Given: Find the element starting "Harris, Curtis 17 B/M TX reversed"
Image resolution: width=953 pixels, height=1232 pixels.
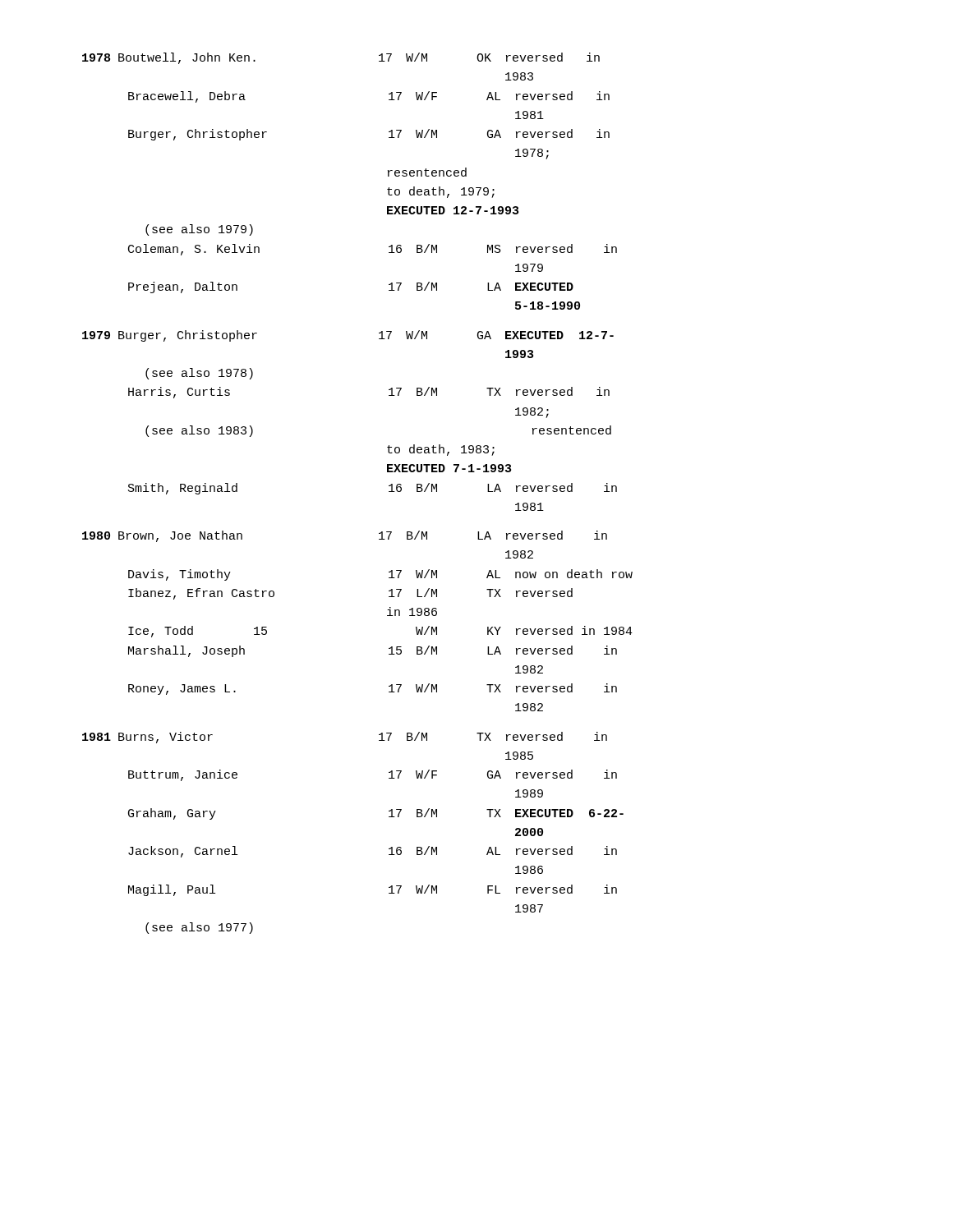Looking at the screenshot, I should [x=168, y=392].
